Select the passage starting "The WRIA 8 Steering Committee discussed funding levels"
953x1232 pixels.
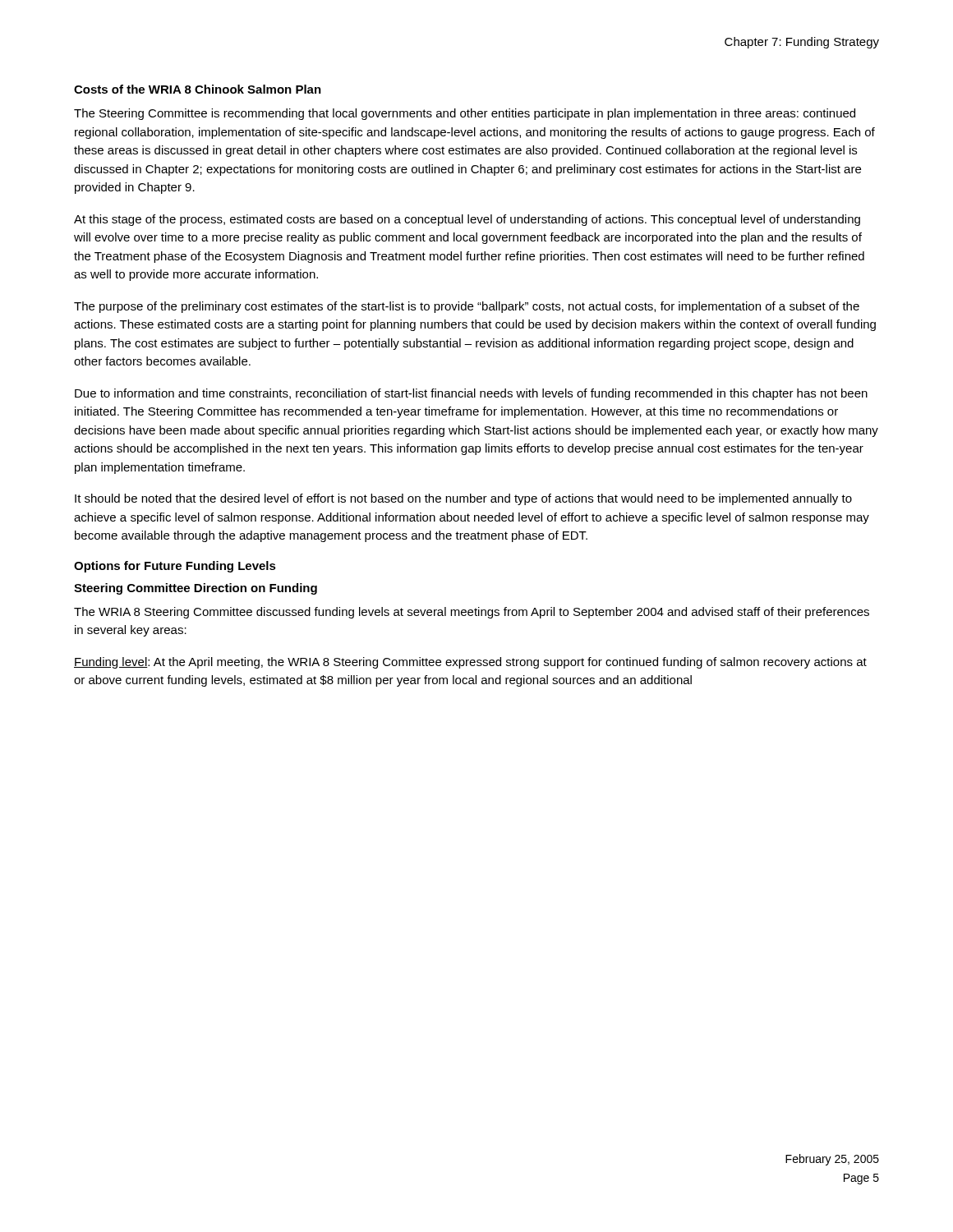(472, 620)
